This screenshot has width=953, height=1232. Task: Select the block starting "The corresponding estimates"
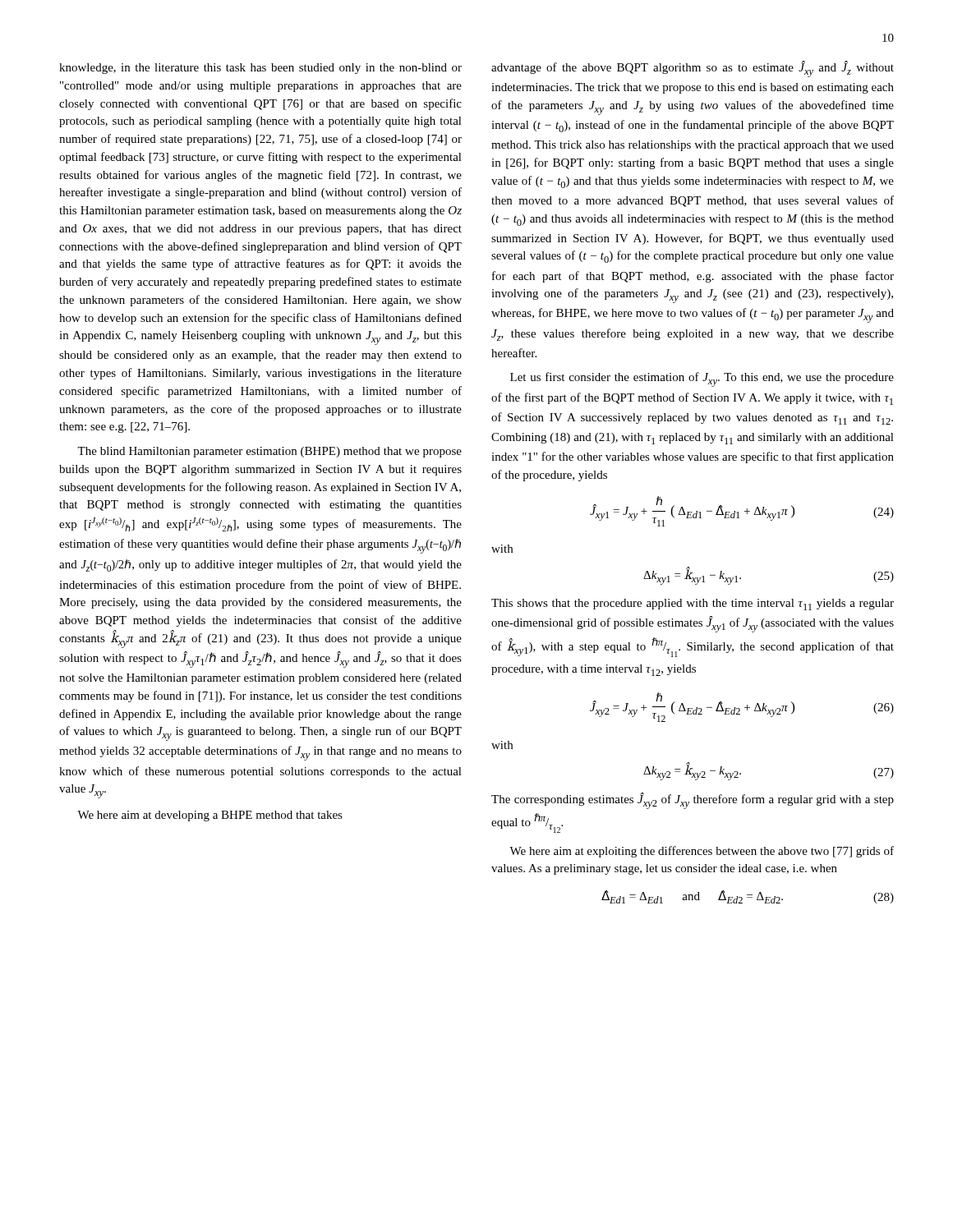click(x=693, y=813)
